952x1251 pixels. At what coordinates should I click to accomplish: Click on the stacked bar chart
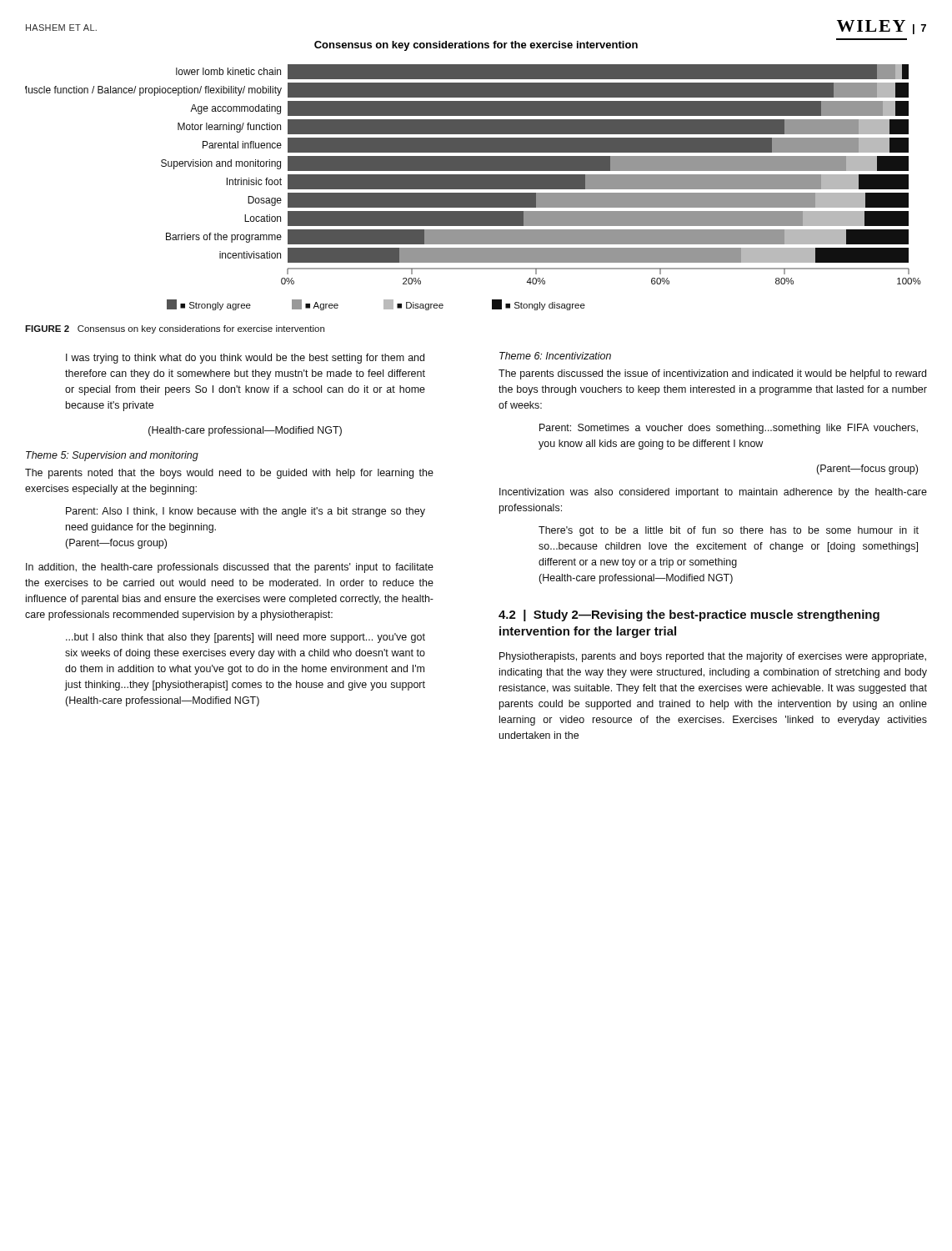(476, 183)
